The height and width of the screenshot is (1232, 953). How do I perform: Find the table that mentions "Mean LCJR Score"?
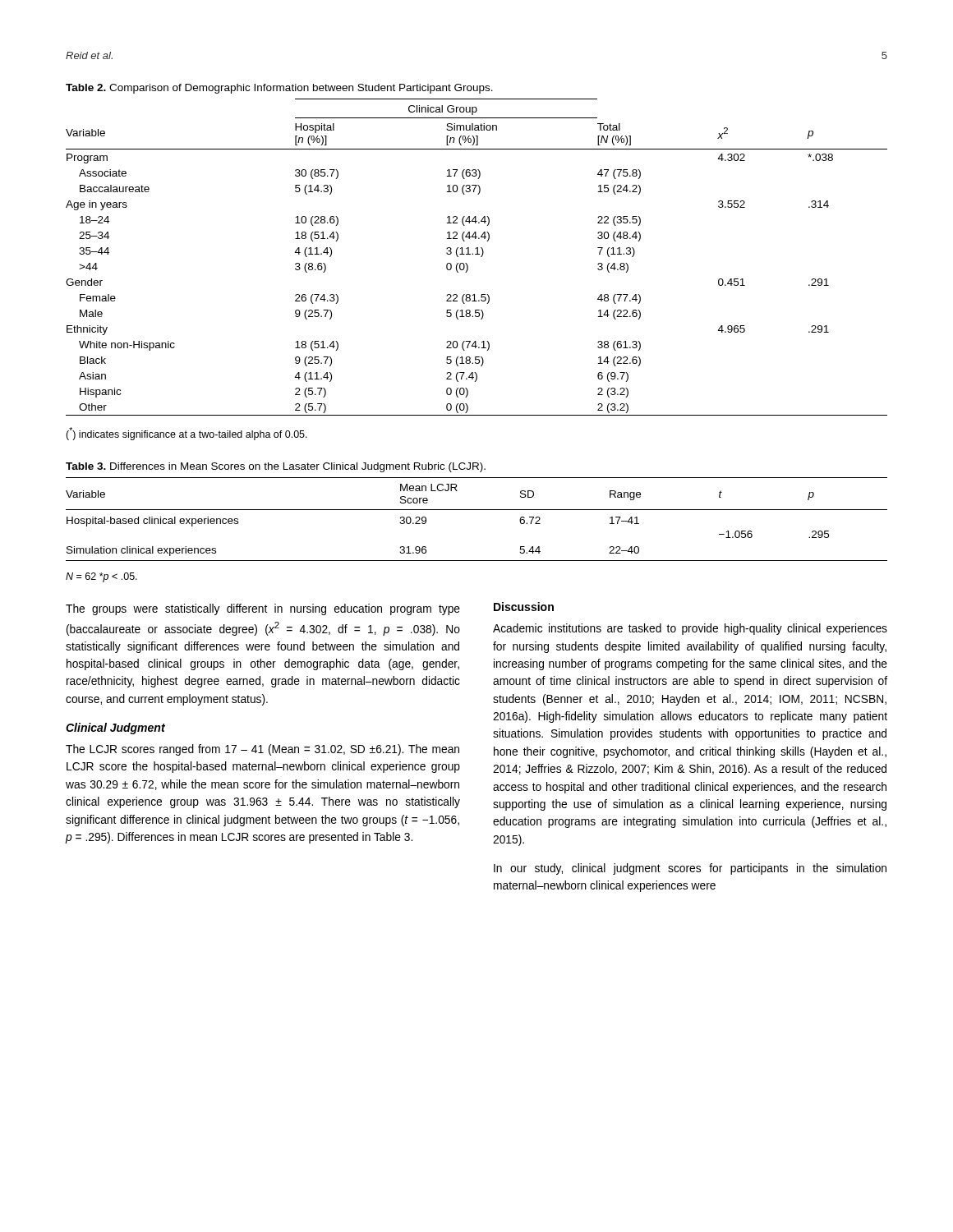[x=476, y=522]
